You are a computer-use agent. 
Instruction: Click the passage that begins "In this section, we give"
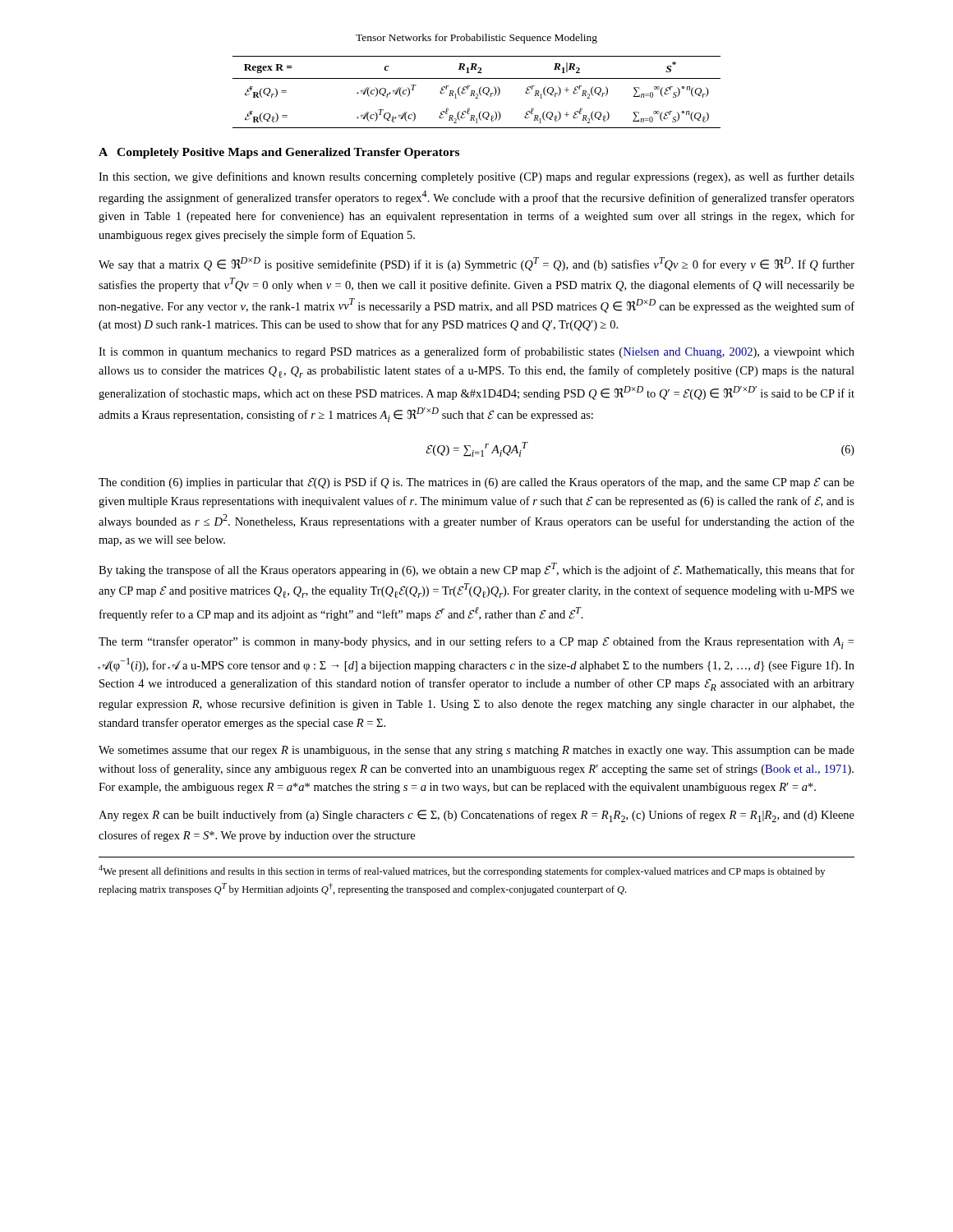click(x=476, y=206)
